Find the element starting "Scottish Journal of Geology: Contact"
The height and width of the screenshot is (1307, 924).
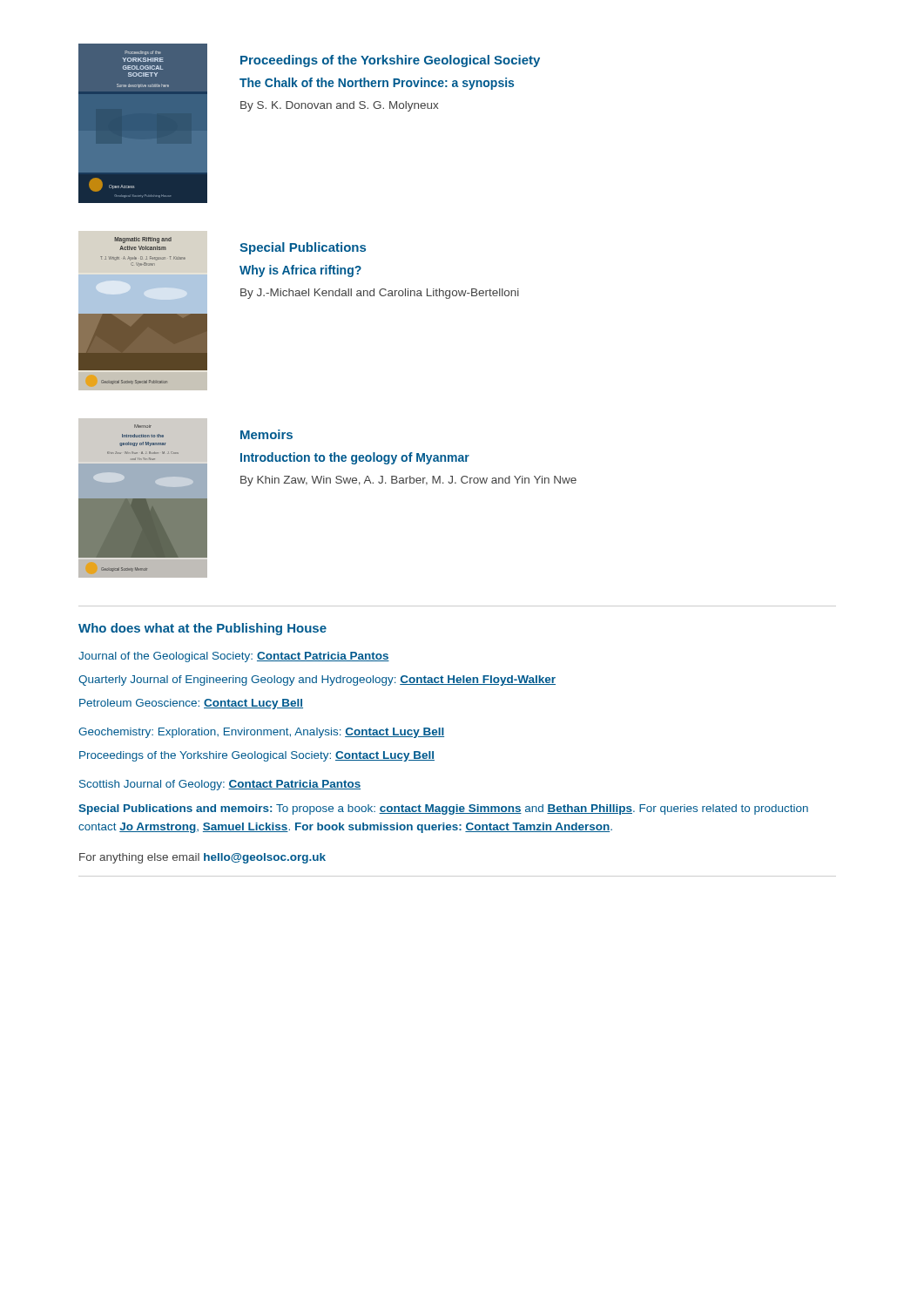point(457,806)
